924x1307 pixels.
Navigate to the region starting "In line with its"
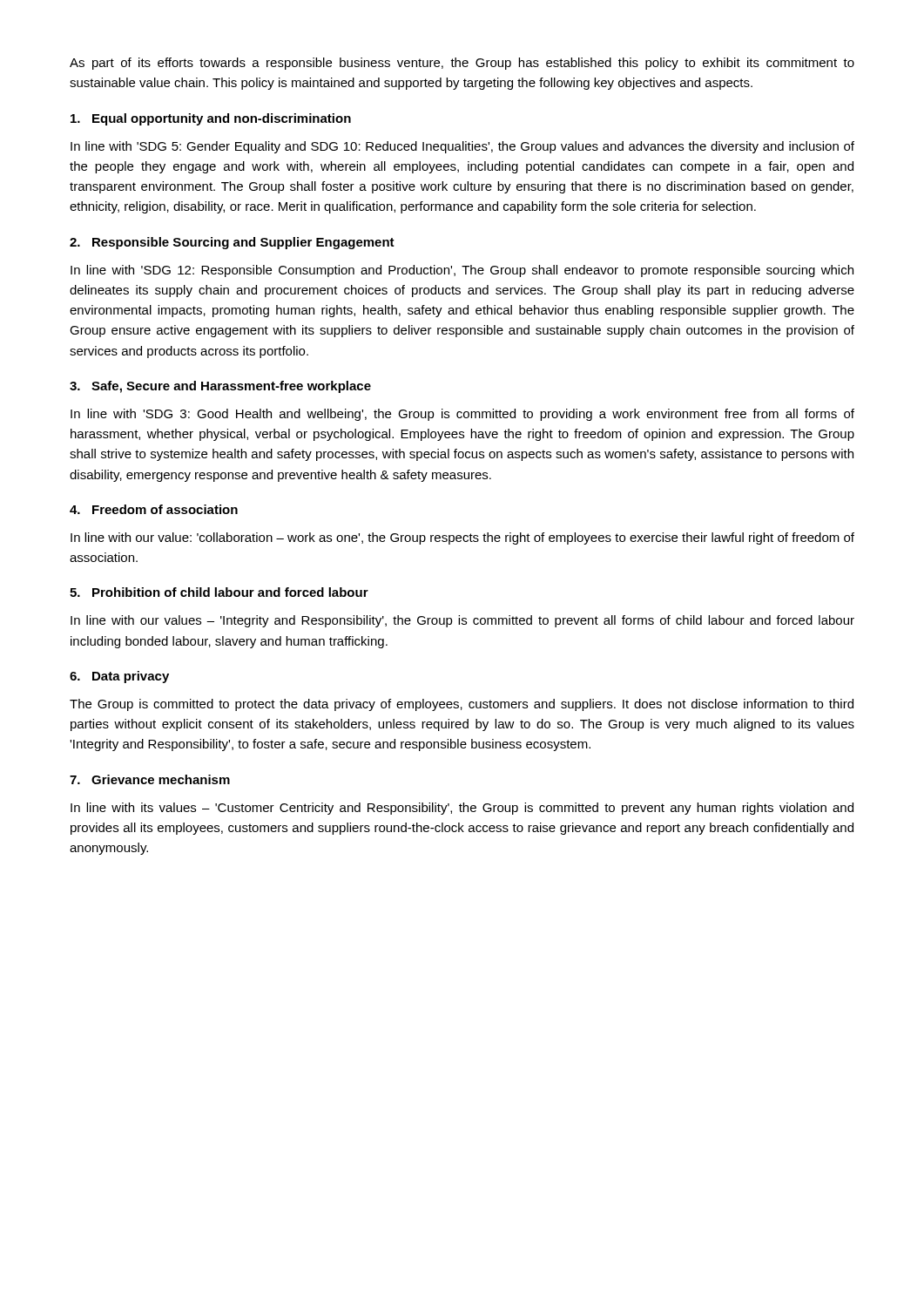pyautogui.click(x=462, y=827)
